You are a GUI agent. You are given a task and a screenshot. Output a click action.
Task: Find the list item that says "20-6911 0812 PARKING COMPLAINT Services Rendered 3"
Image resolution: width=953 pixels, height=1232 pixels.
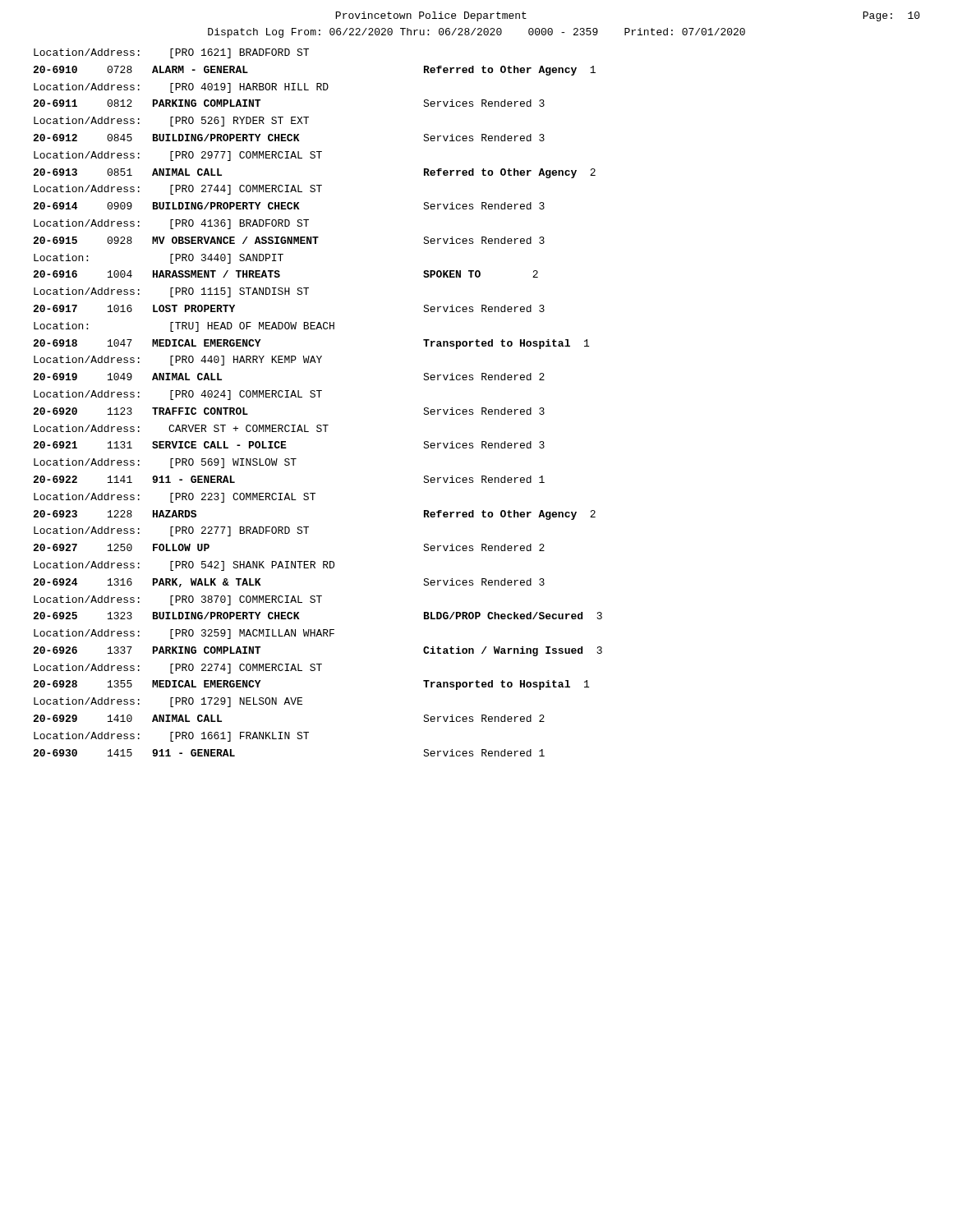476,114
